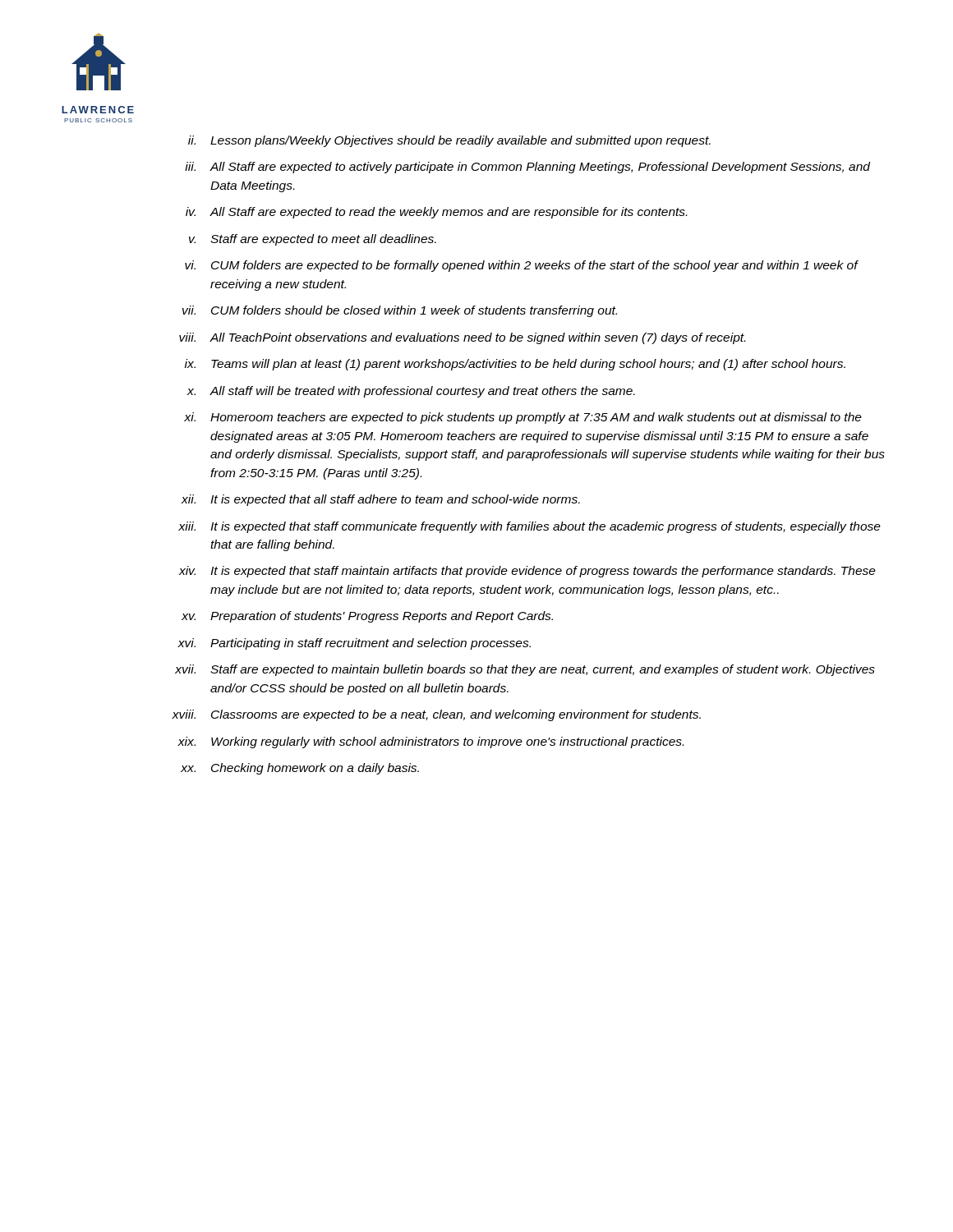Click on the text starting "xviii. Classrooms are expected to be a"
The image size is (953, 1232).
[518, 715]
